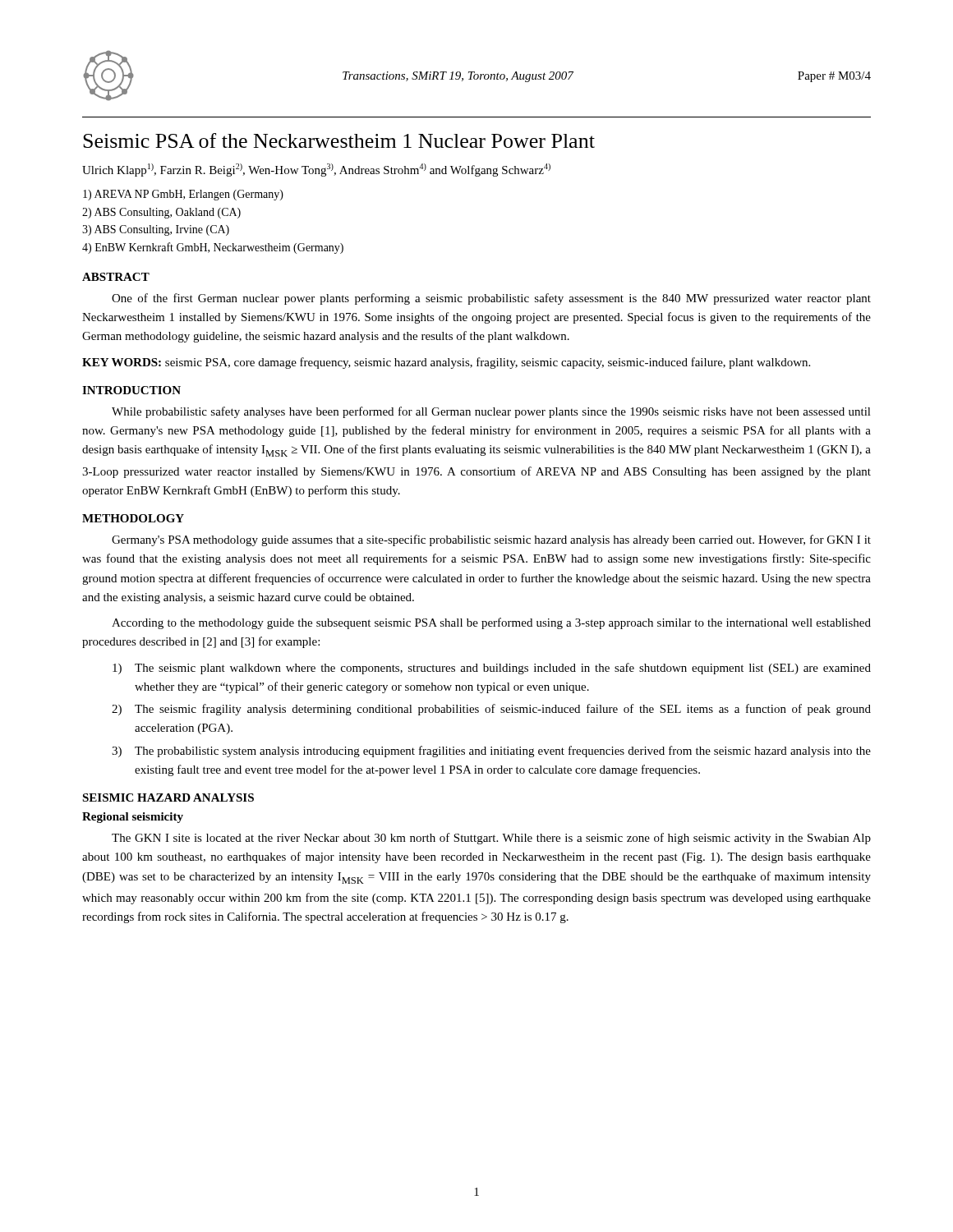This screenshot has width=953, height=1232.
Task: Locate the text "Regional seismicity"
Action: point(133,817)
